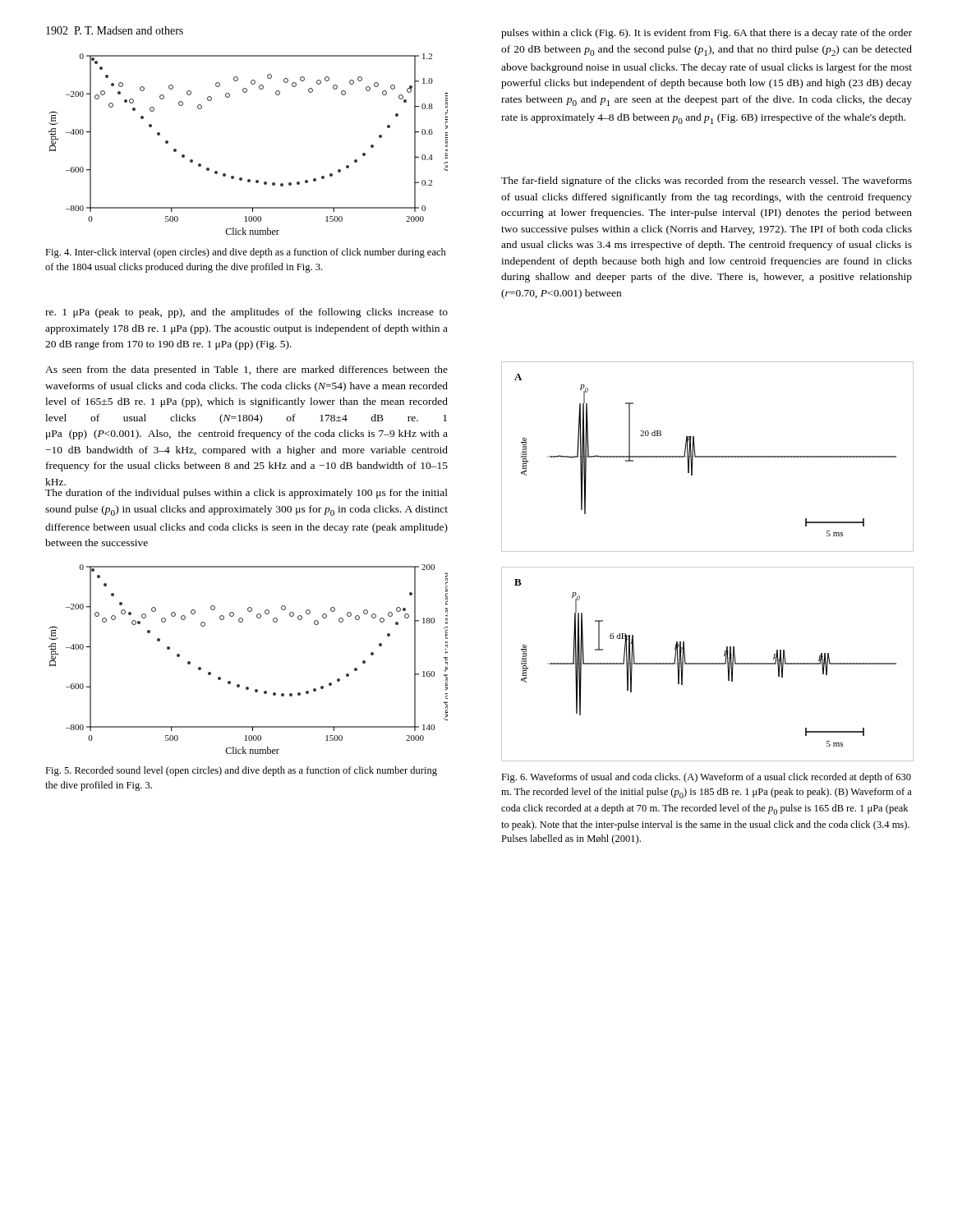This screenshot has height=1232, width=953.
Task: Click on the text block that reads "The far-field signature of the clicks"
Action: [x=707, y=236]
